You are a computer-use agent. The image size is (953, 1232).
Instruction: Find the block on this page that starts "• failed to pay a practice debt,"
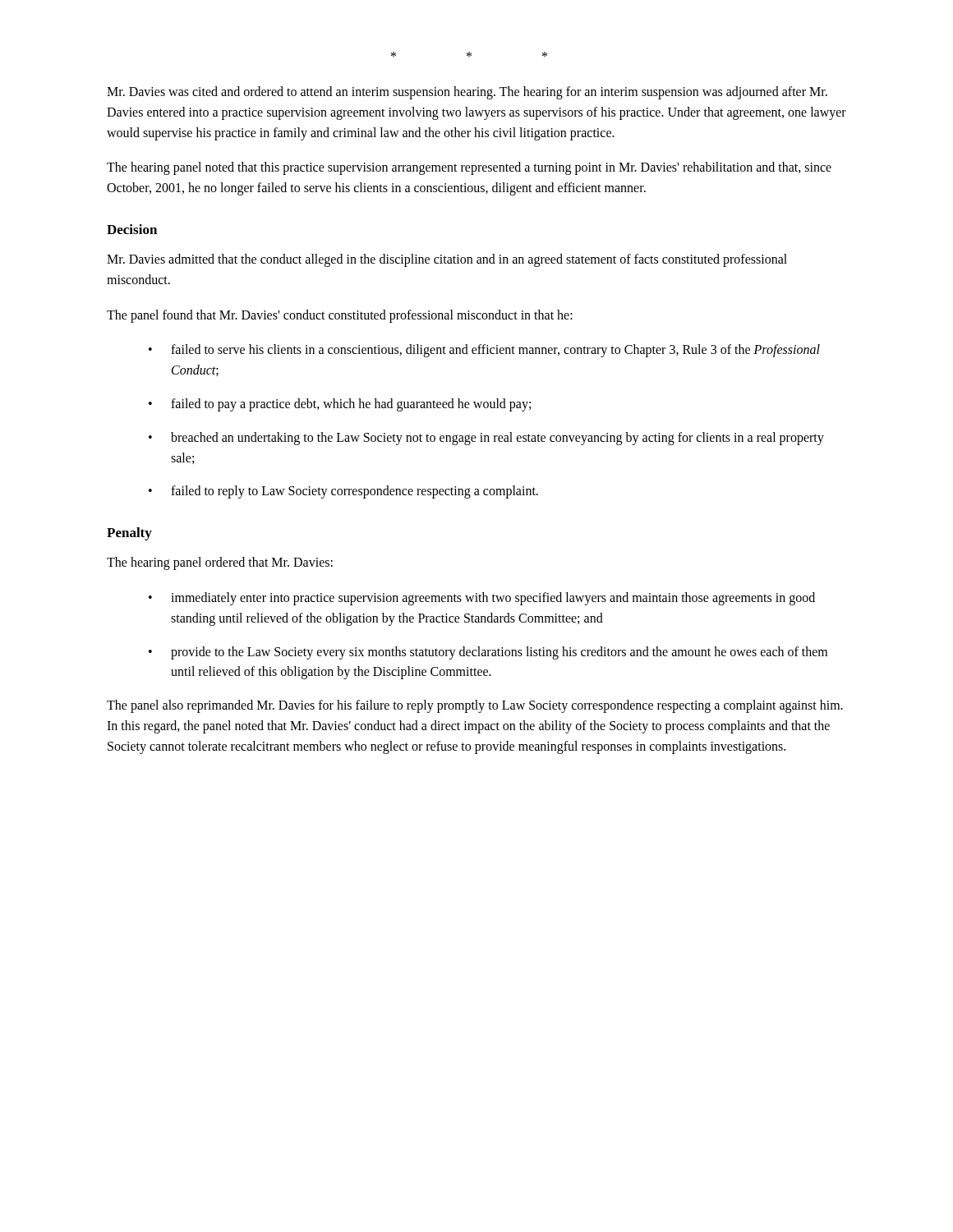pos(497,404)
